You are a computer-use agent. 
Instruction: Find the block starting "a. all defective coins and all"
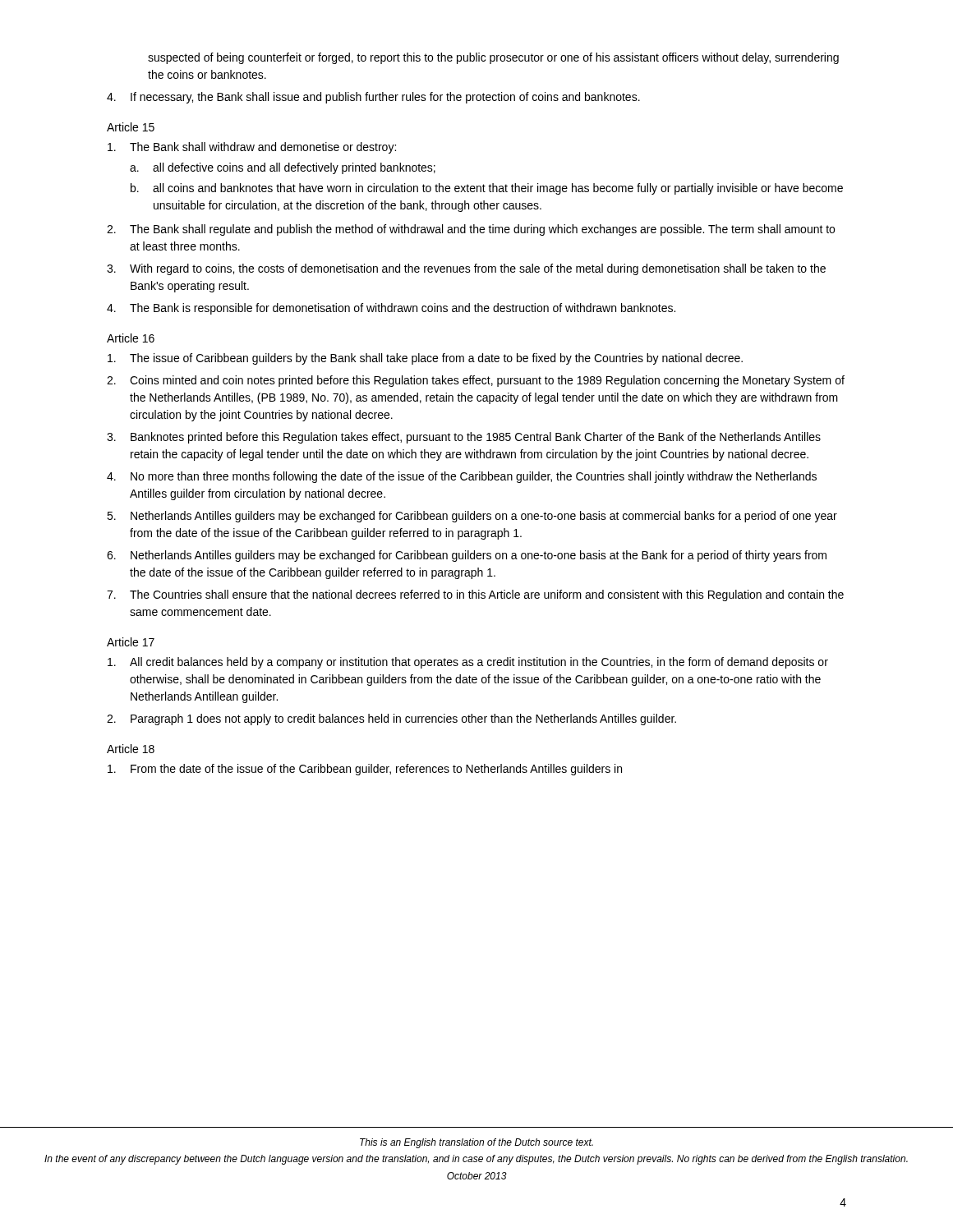pos(283,168)
